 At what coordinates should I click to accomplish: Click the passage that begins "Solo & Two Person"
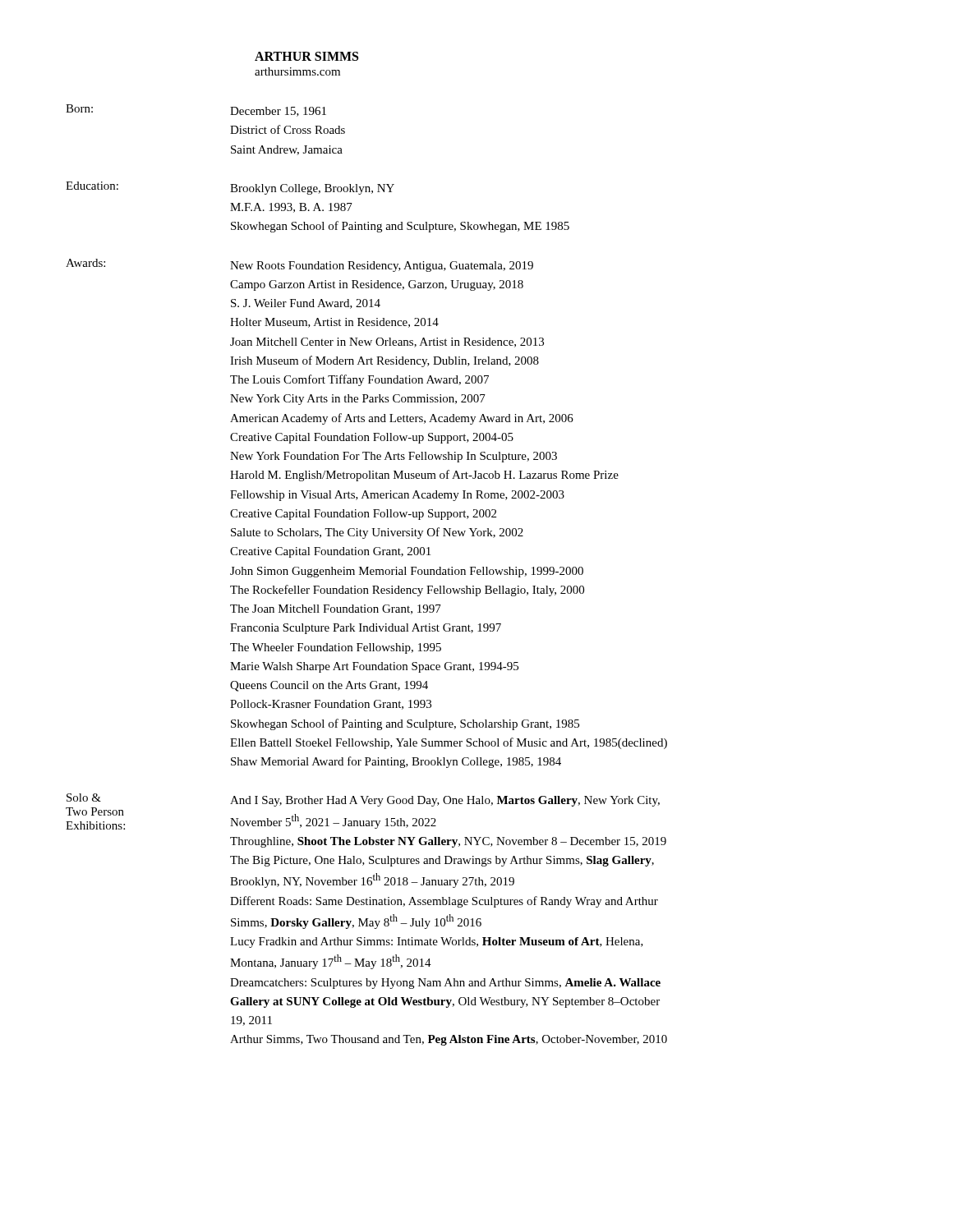coord(476,920)
